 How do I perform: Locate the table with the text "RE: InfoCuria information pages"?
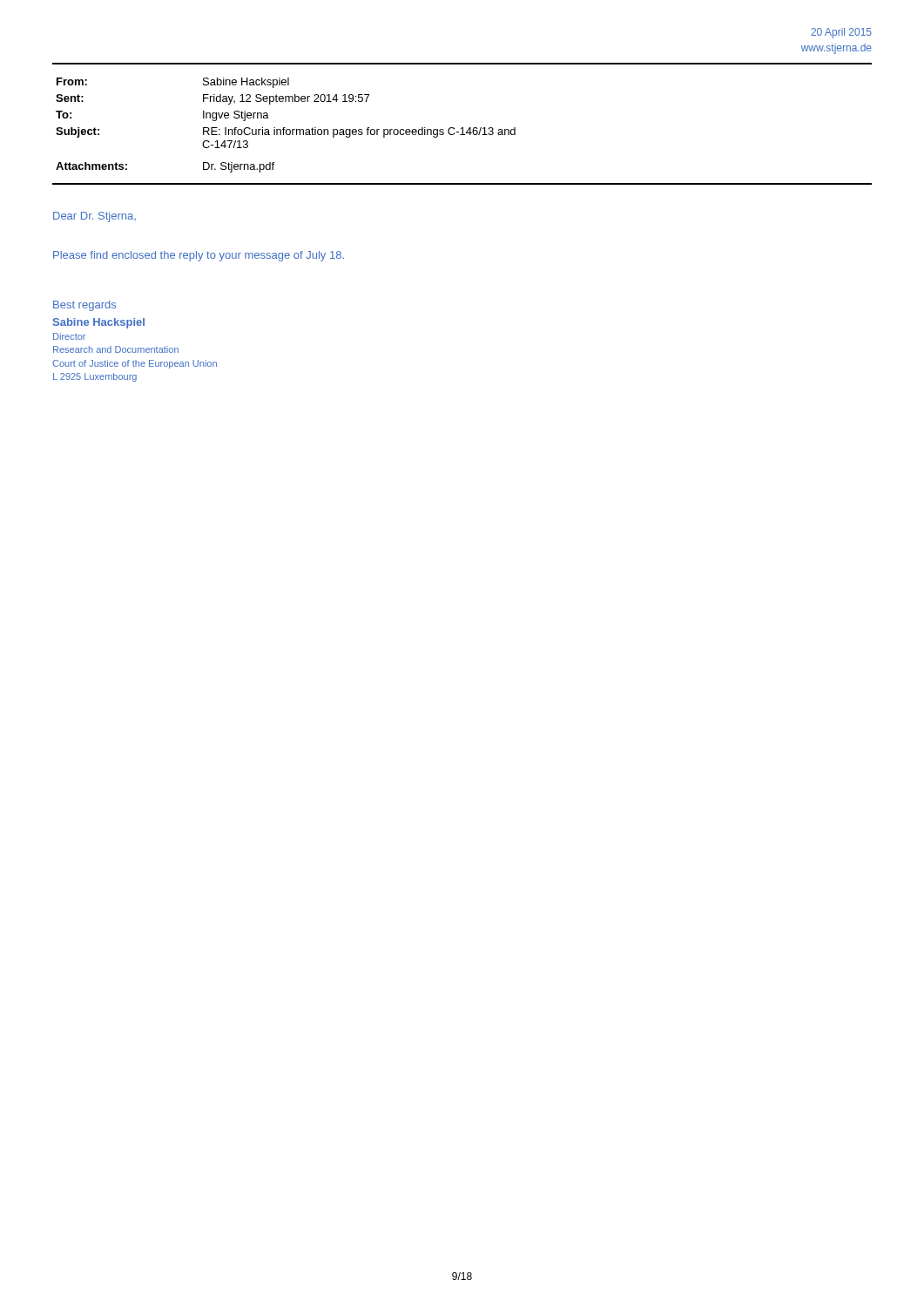point(462,124)
